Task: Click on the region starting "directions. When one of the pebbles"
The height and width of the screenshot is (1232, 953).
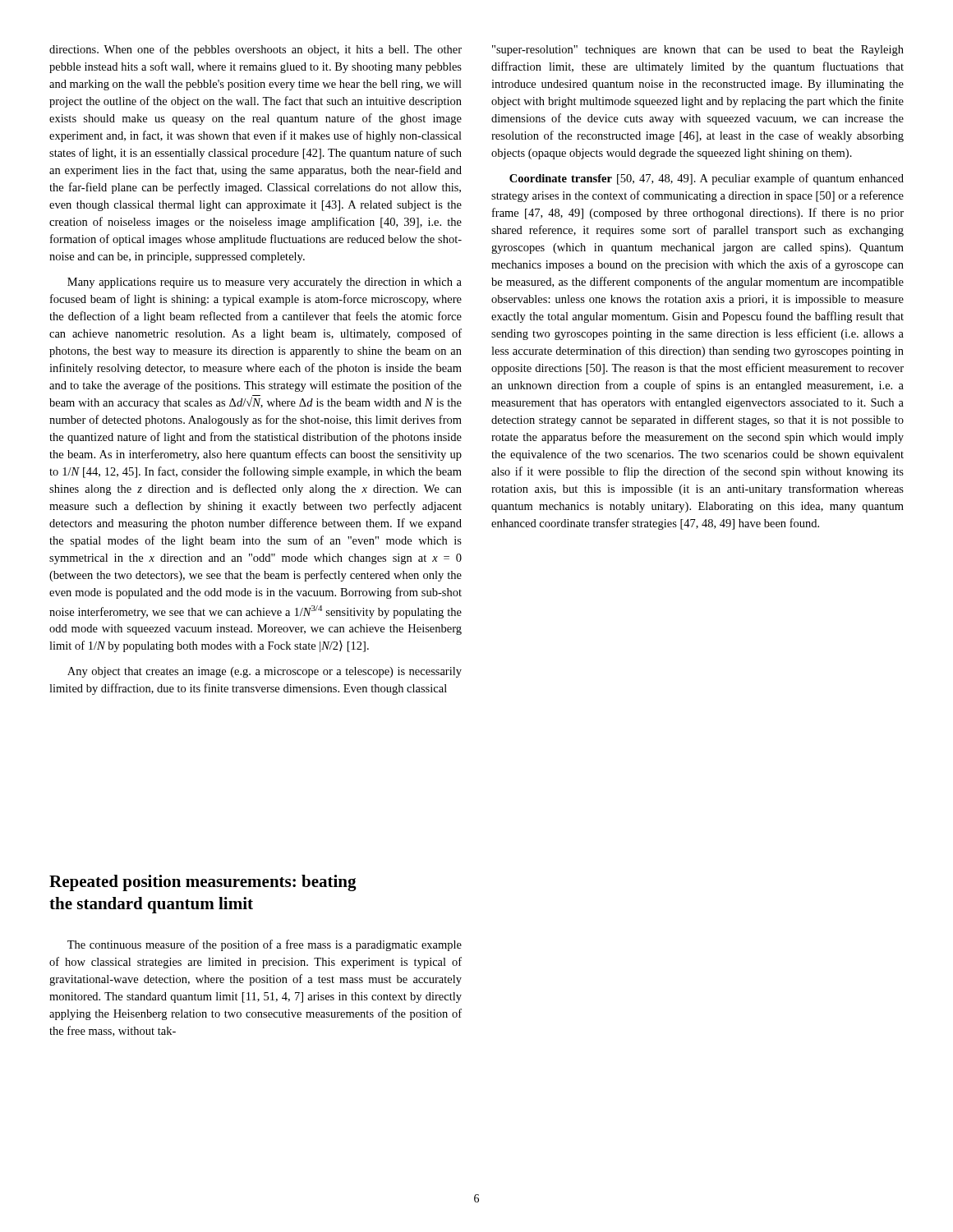Action: click(255, 369)
